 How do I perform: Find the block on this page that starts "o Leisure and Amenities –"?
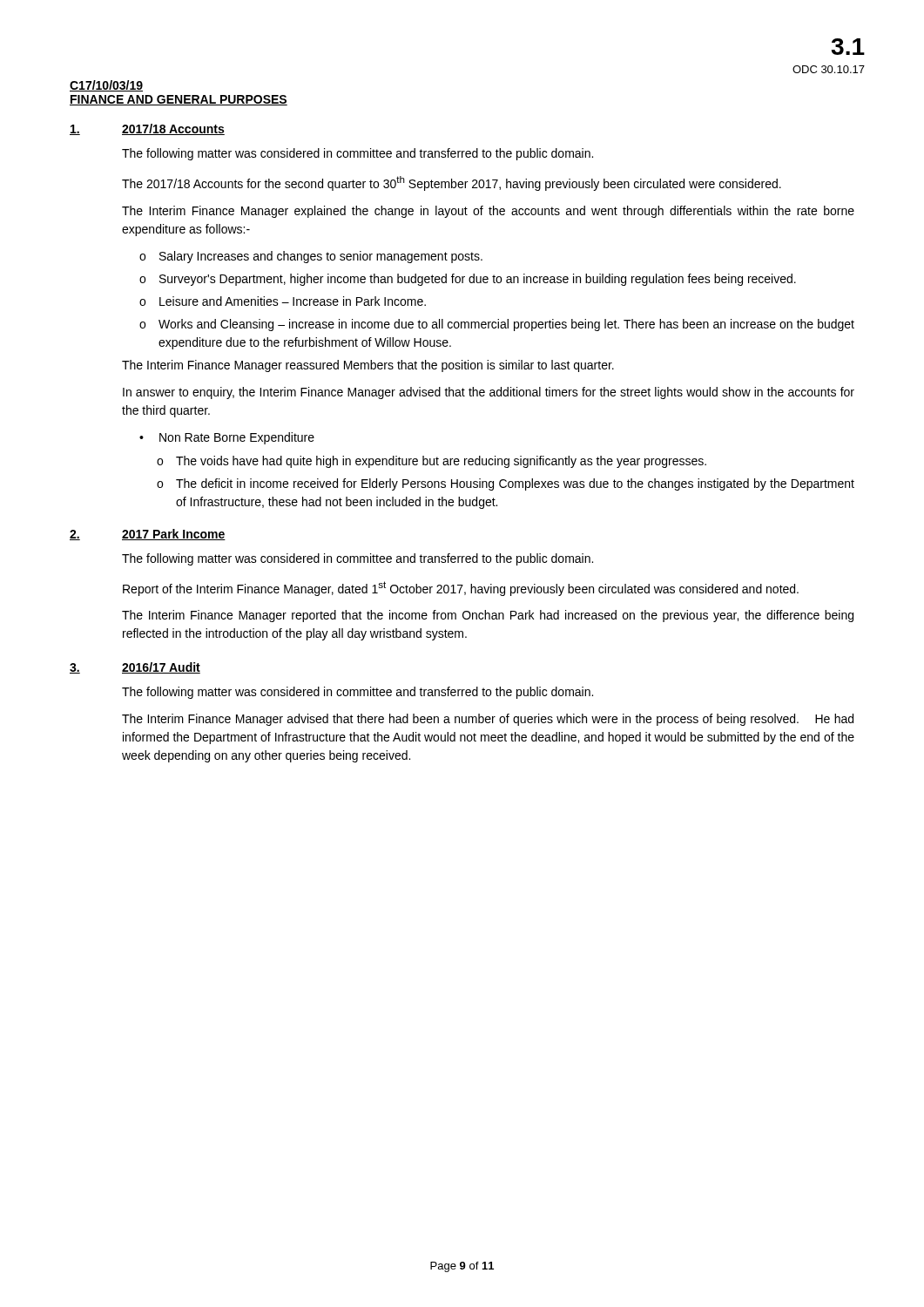tap(283, 301)
